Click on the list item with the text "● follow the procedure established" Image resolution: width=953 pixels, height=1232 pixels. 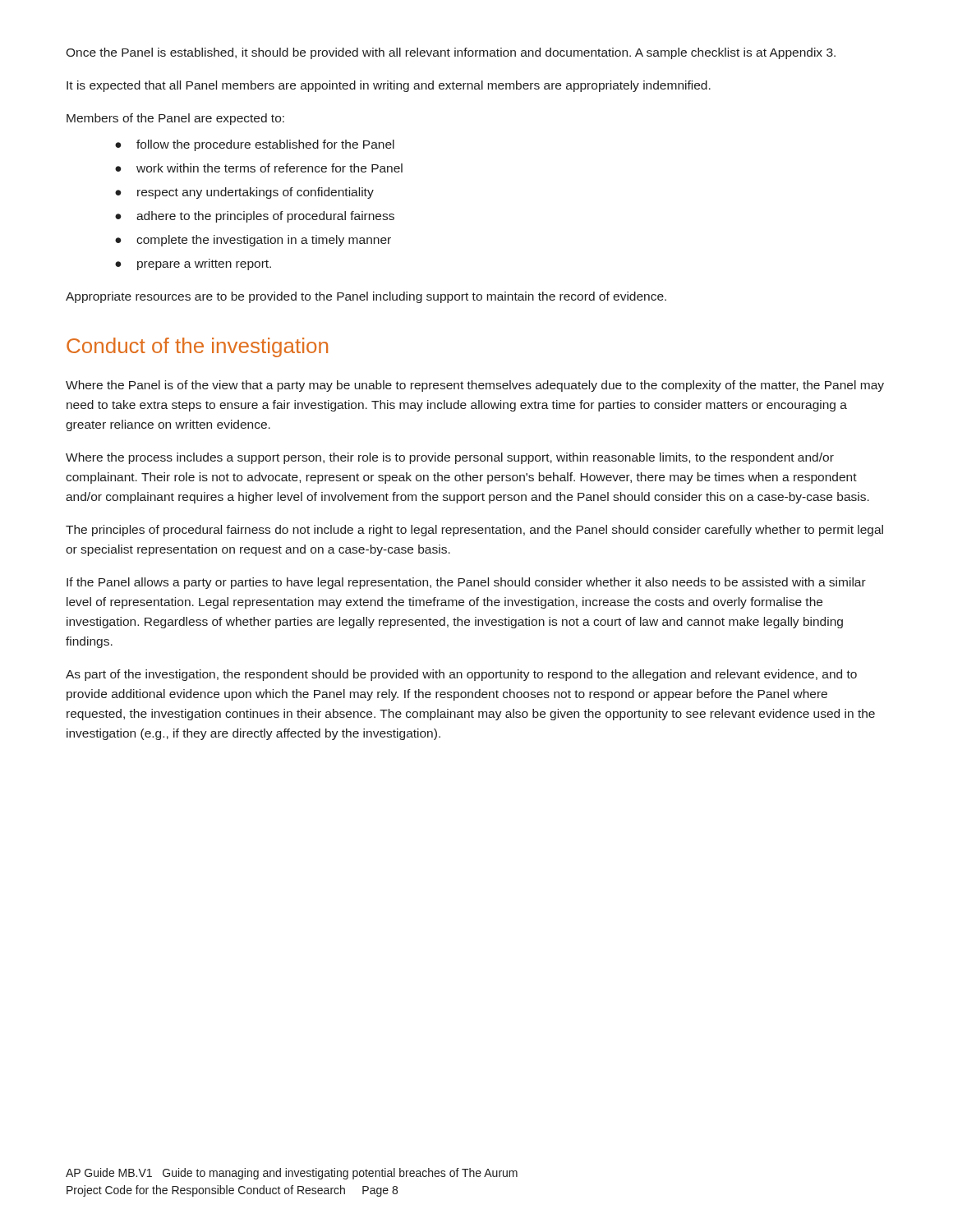coord(251,145)
